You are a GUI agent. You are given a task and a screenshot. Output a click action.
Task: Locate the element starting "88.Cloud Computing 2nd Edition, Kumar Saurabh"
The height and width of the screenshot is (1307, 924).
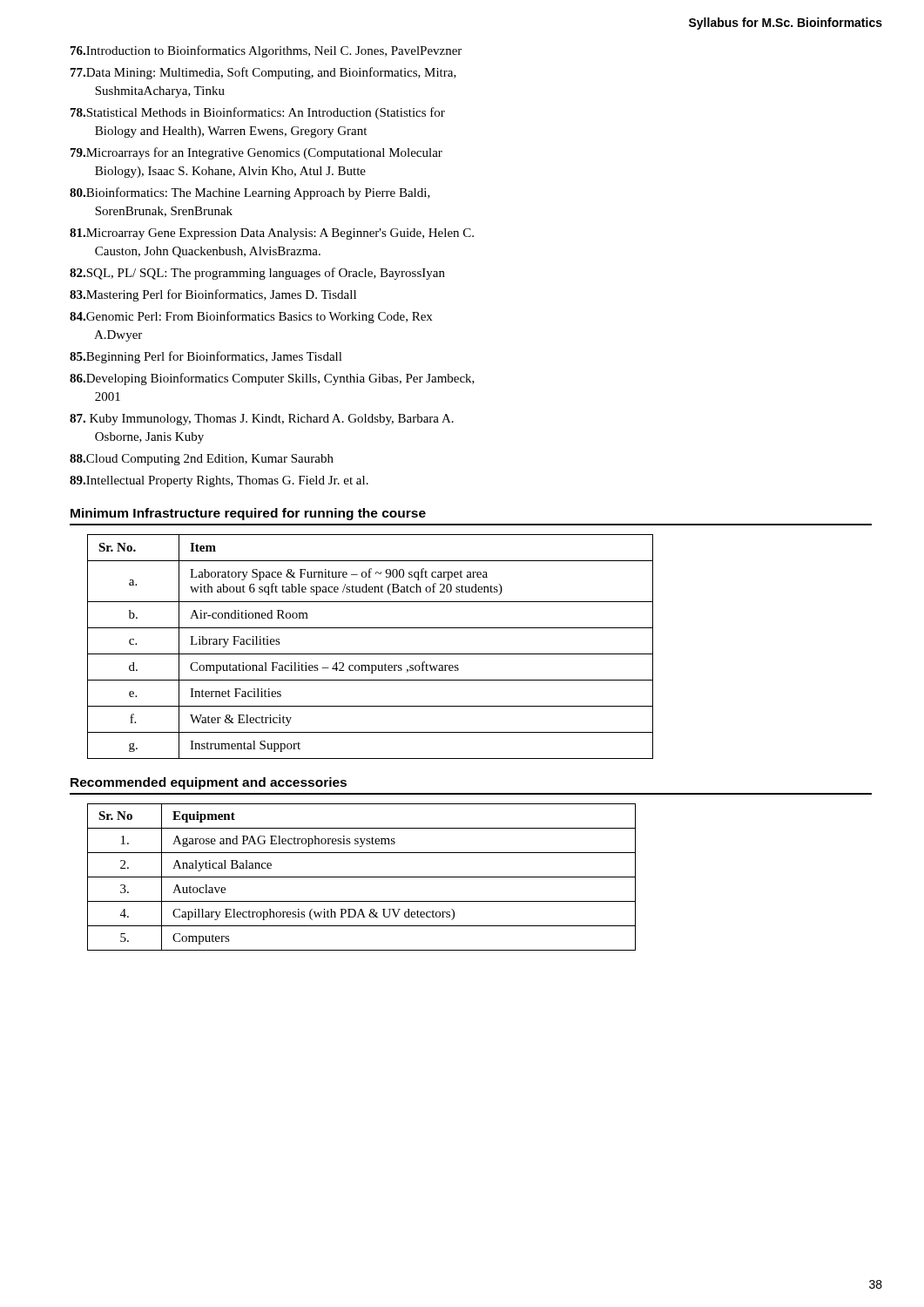[x=202, y=458]
